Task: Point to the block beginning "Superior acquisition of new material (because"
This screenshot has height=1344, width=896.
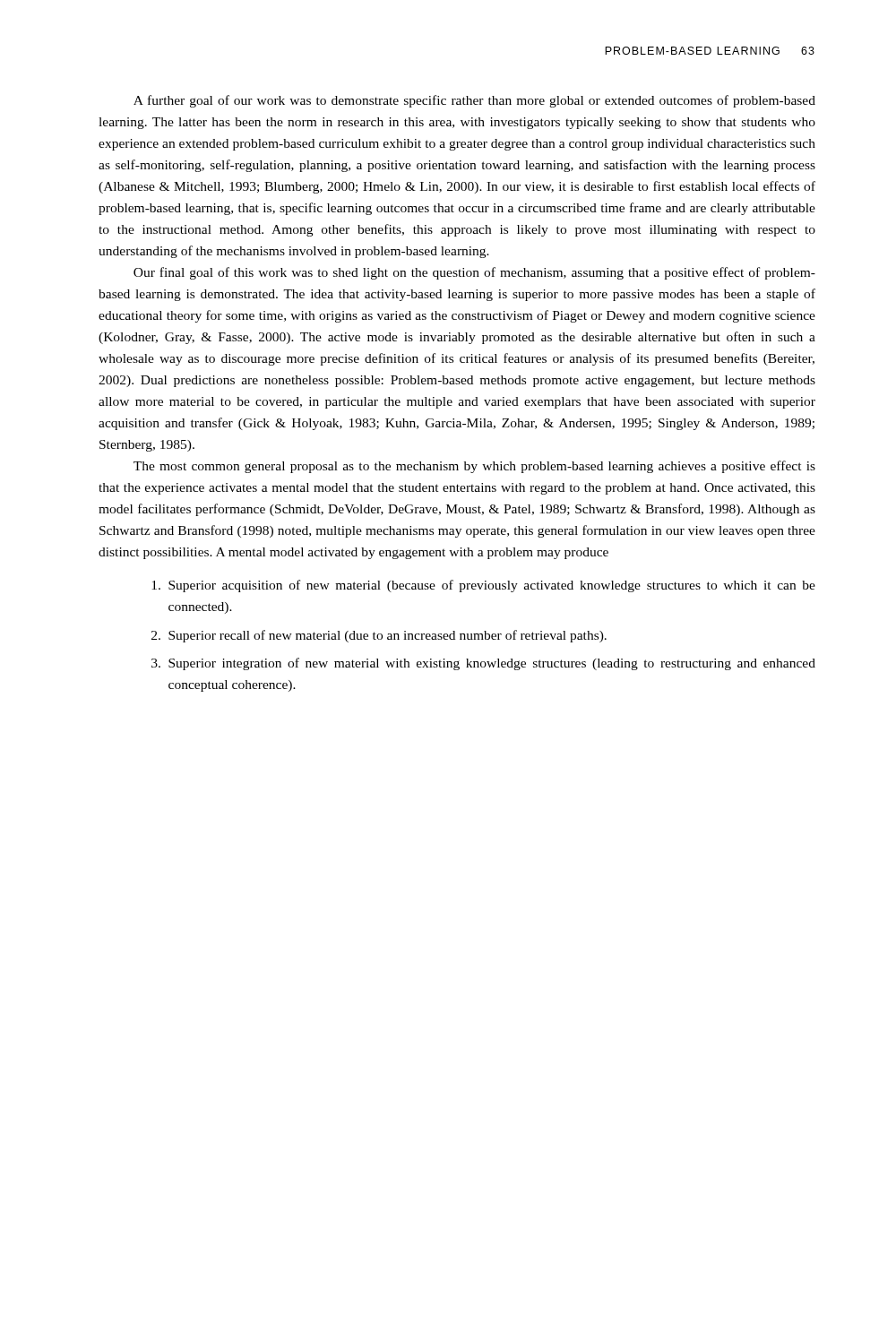Action: tap(474, 596)
